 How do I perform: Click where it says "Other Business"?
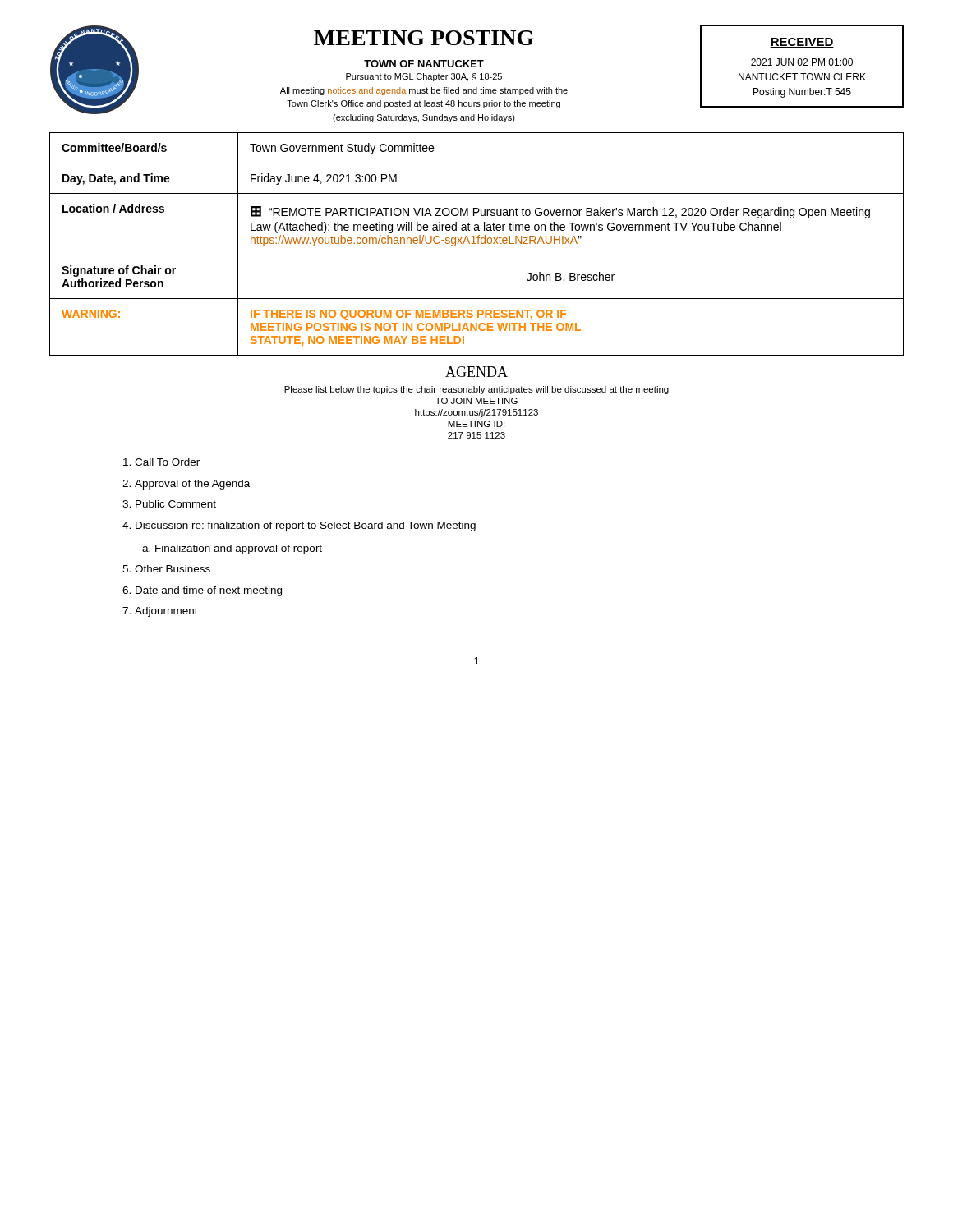pos(173,569)
